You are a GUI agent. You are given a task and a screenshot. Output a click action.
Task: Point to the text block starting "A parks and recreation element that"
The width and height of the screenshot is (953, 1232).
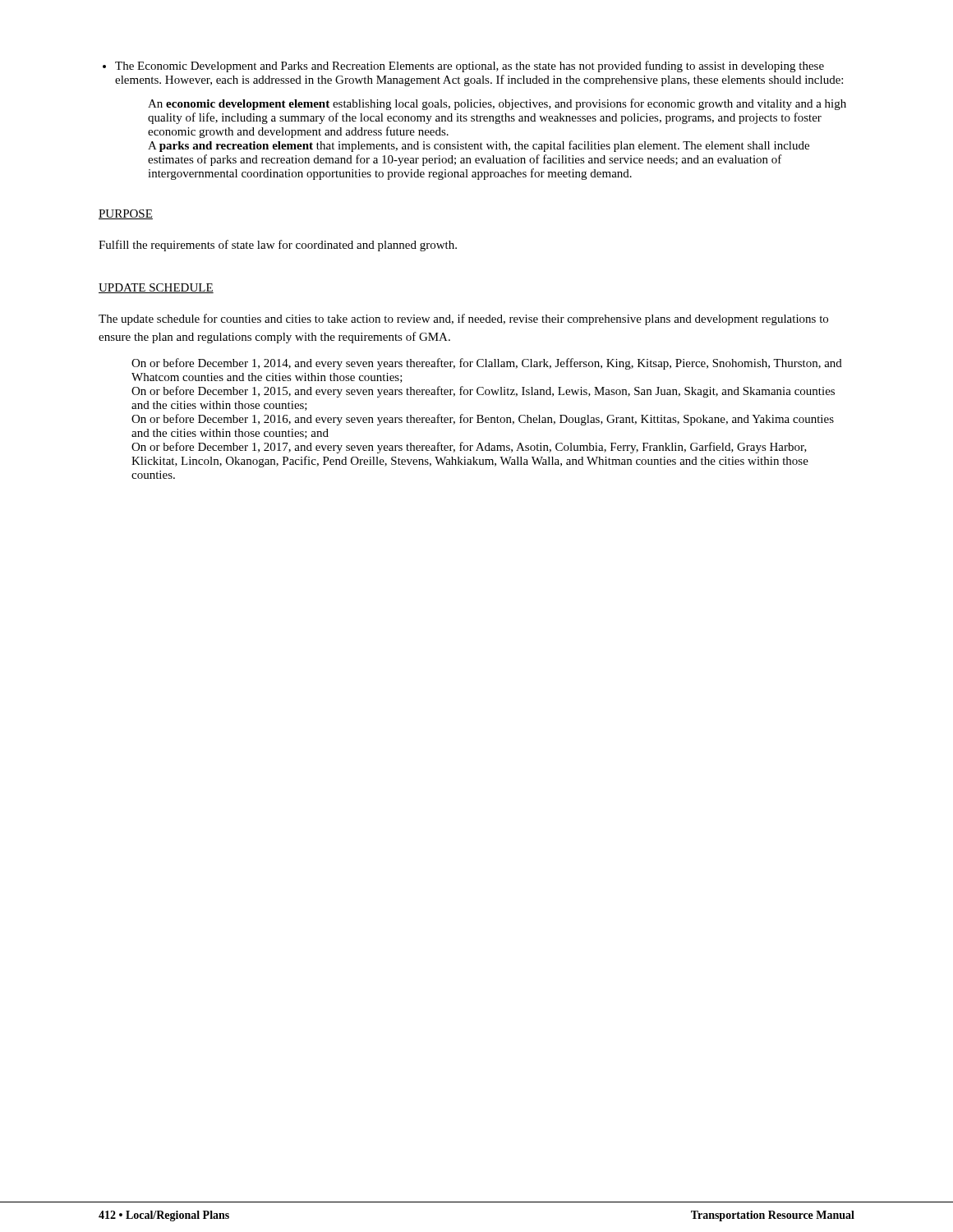click(x=501, y=160)
